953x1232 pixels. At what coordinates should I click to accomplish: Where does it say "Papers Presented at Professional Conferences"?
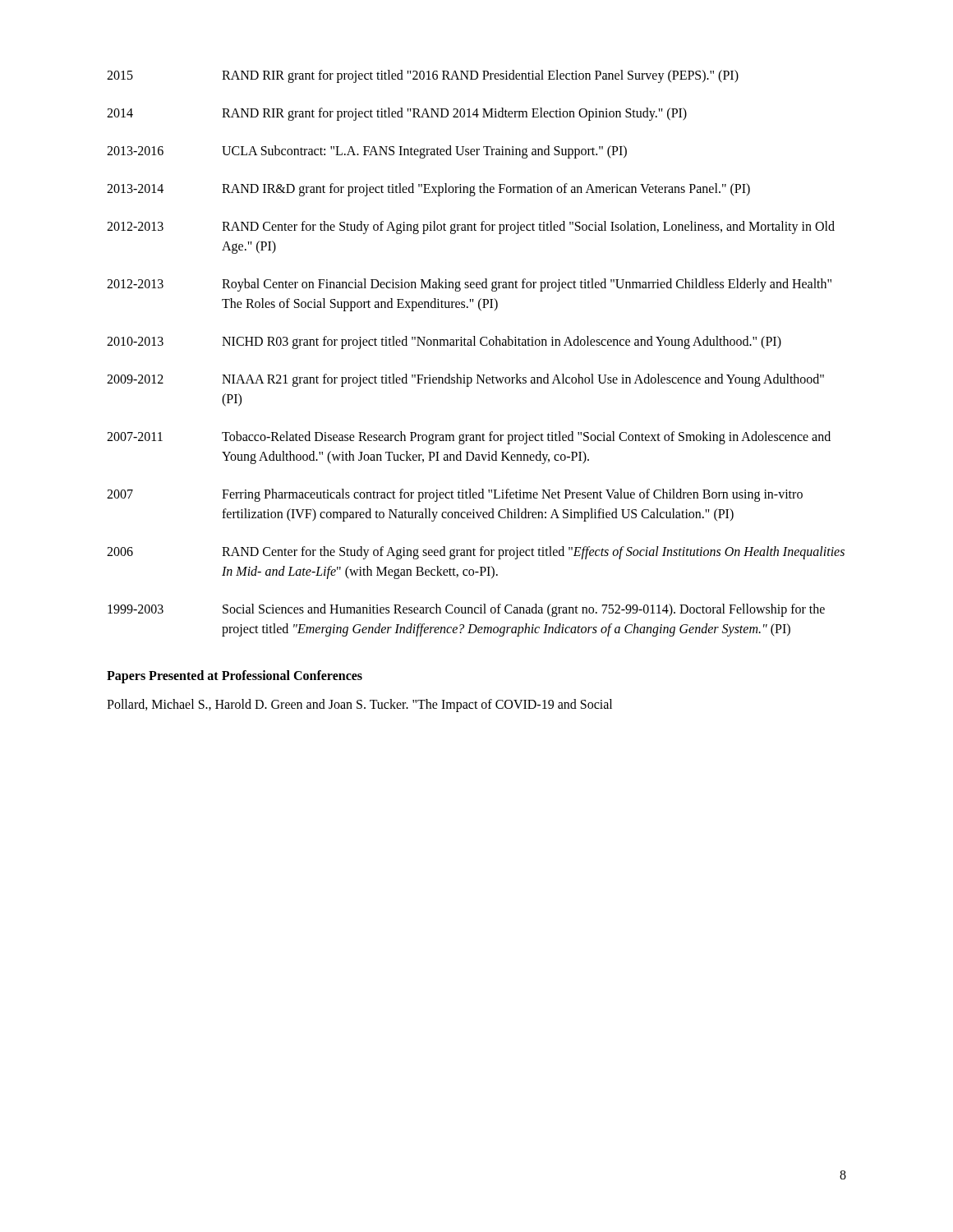235,676
